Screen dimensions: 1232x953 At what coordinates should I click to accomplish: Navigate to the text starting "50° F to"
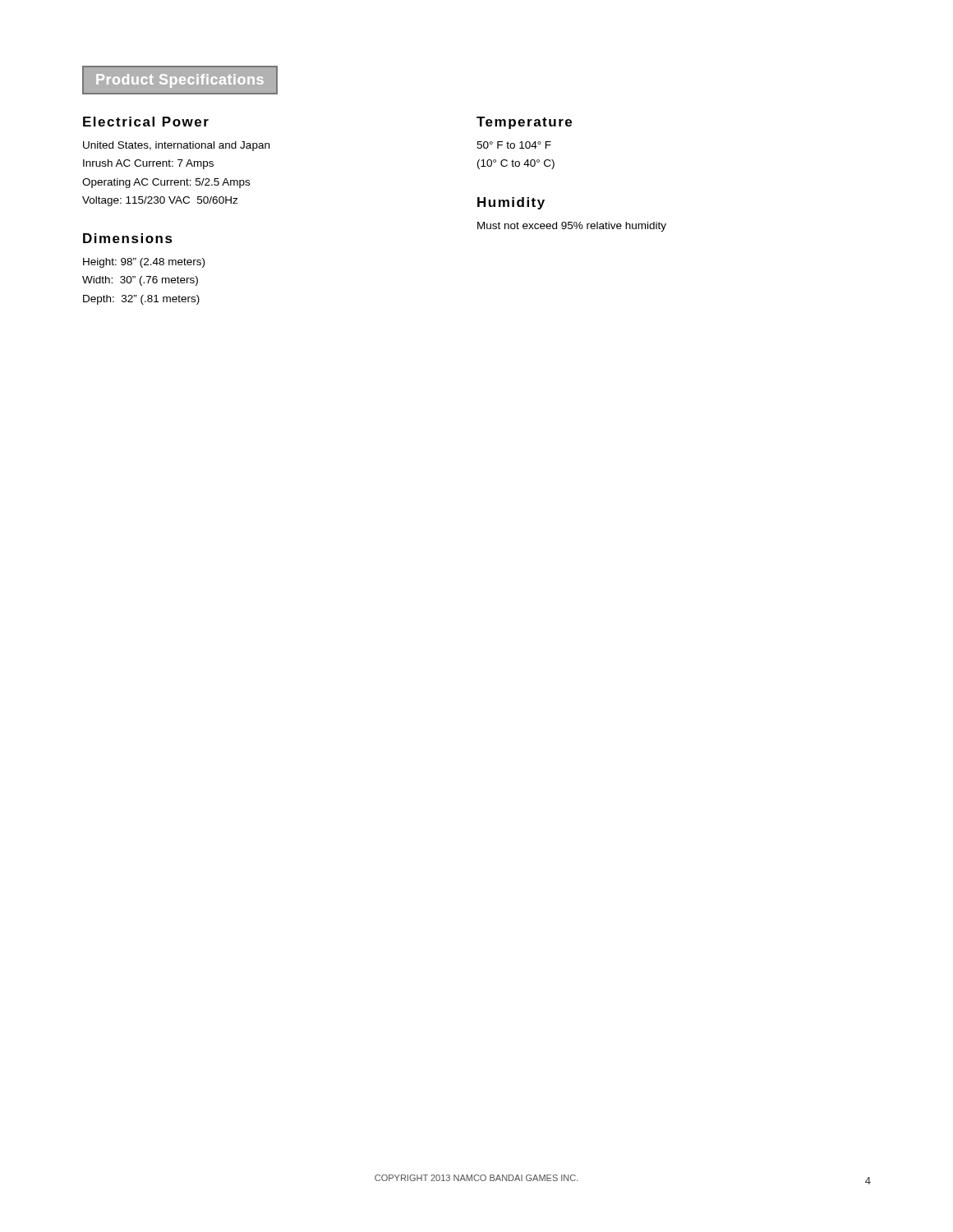tap(516, 154)
